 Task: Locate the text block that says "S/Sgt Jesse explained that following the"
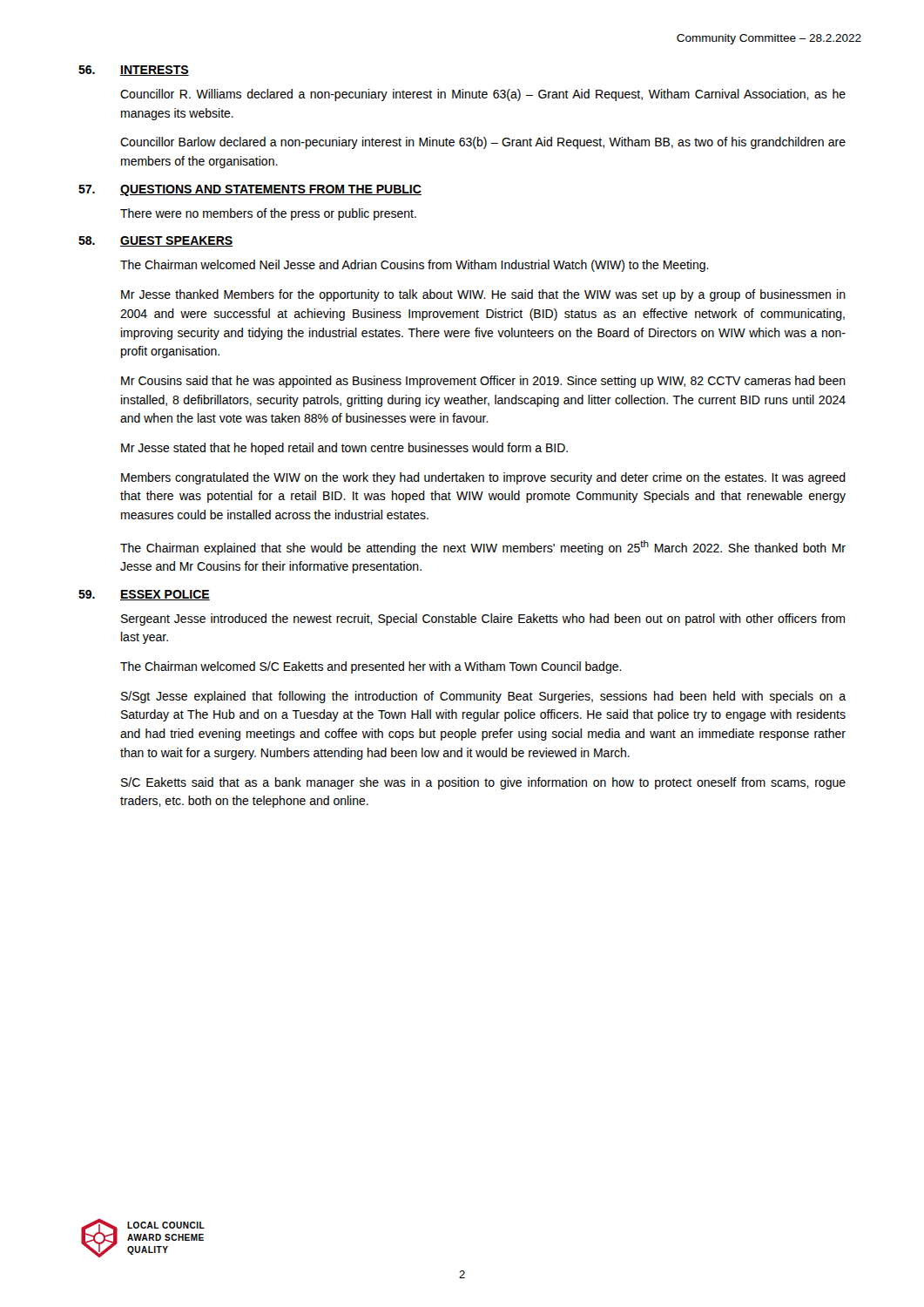483,724
